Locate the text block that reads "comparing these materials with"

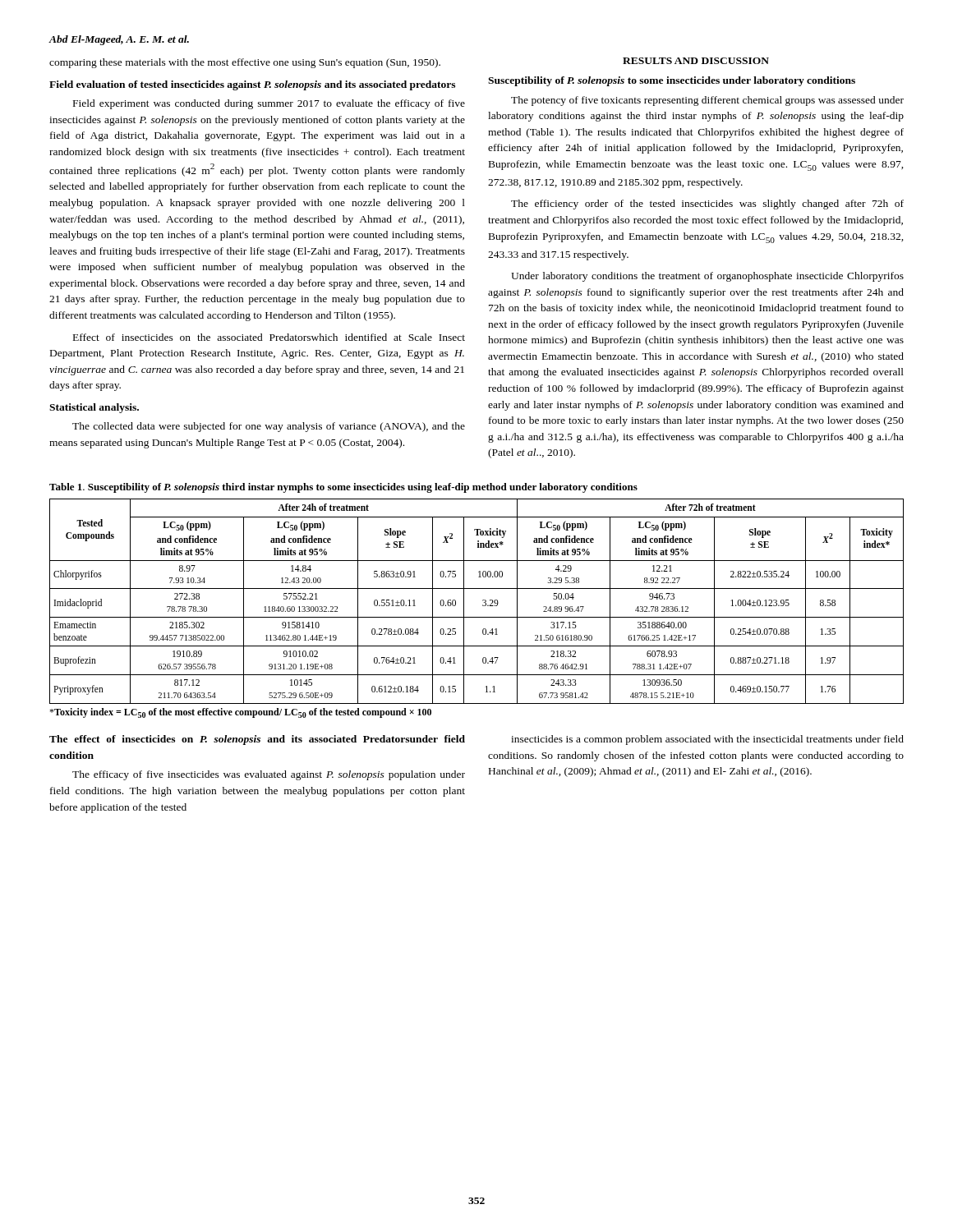coord(257,62)
